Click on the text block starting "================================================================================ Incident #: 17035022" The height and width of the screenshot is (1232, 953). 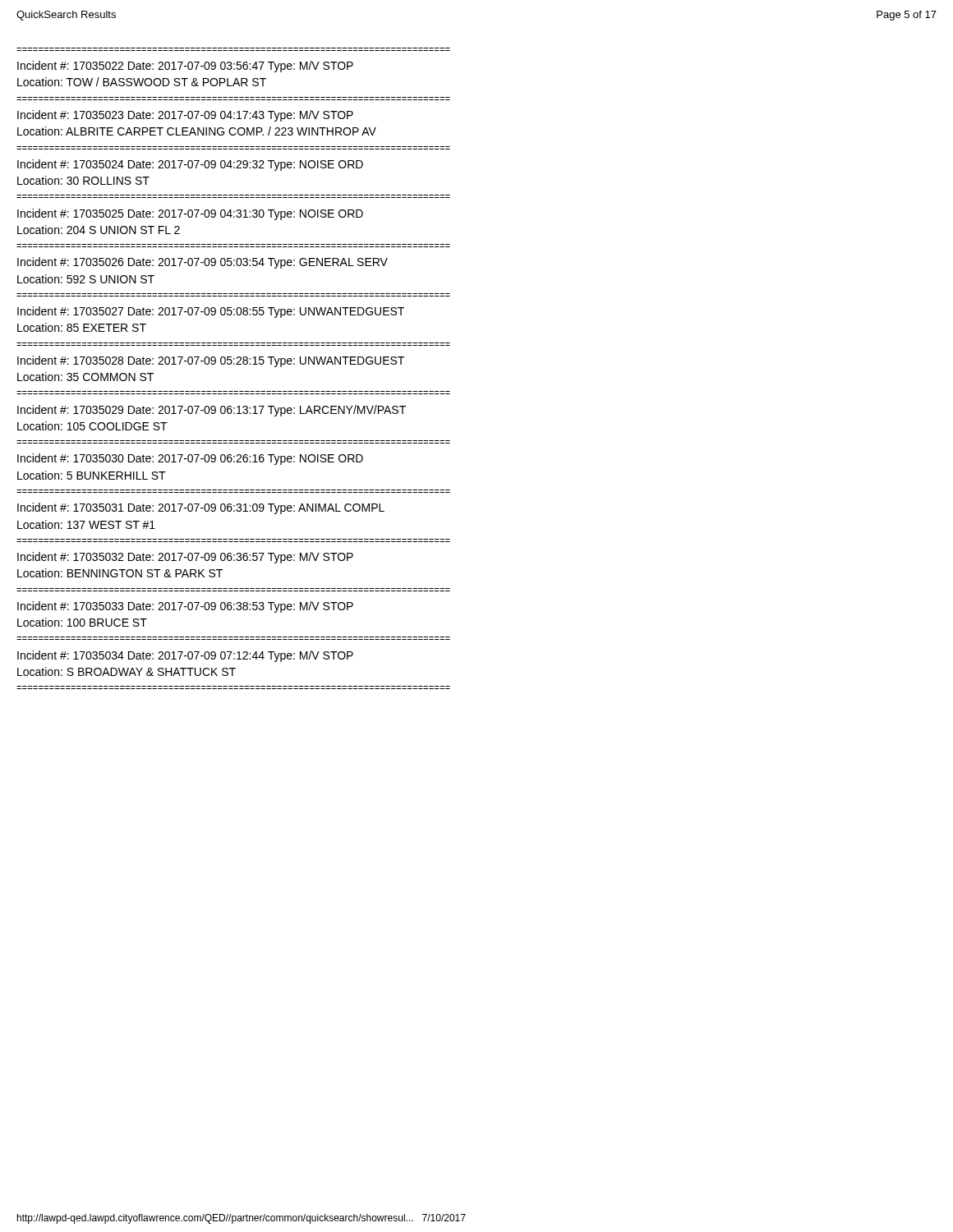click(185, 67)
